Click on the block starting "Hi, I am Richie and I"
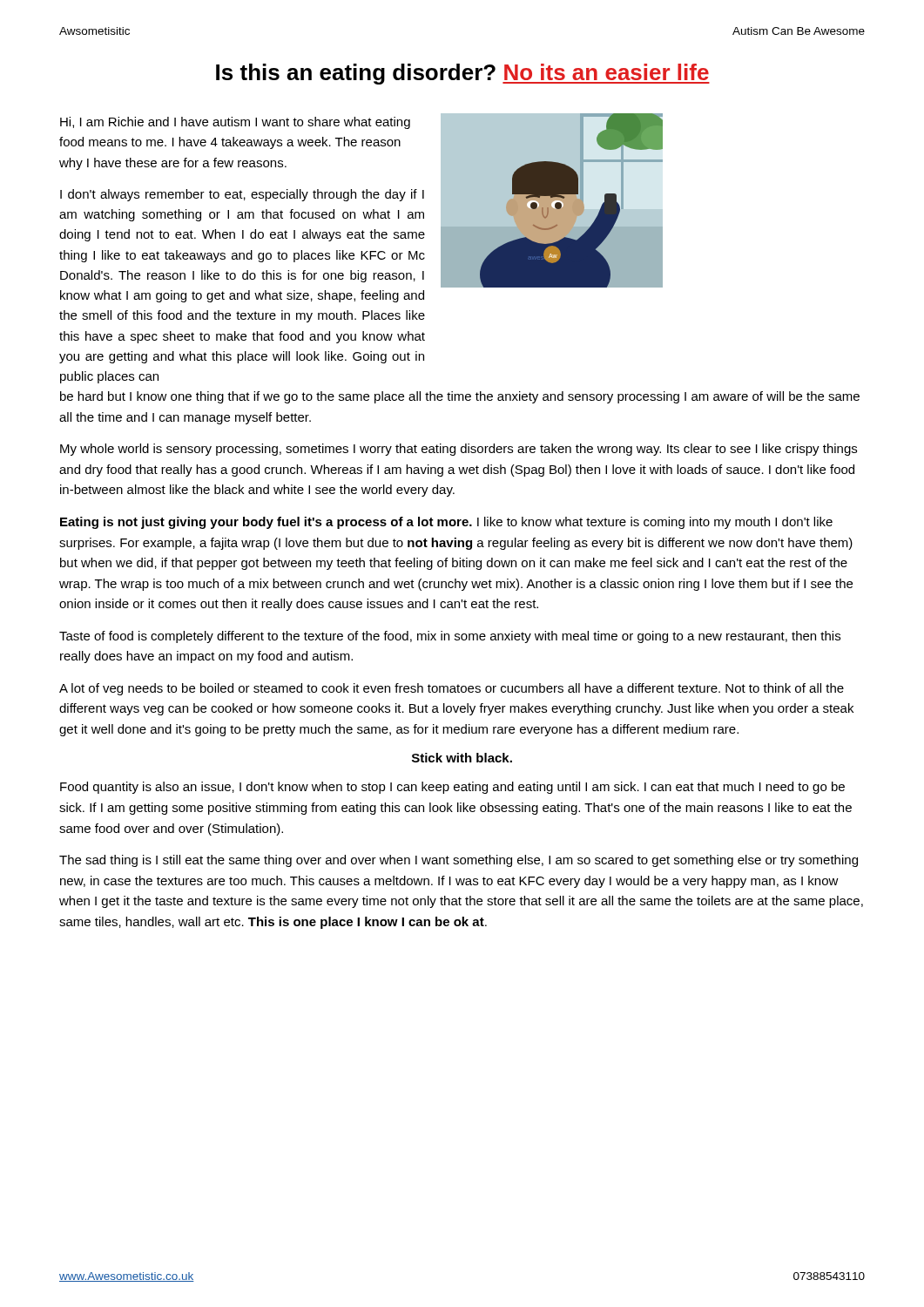Screen dimensions: 1307x924 coord(242,249)
